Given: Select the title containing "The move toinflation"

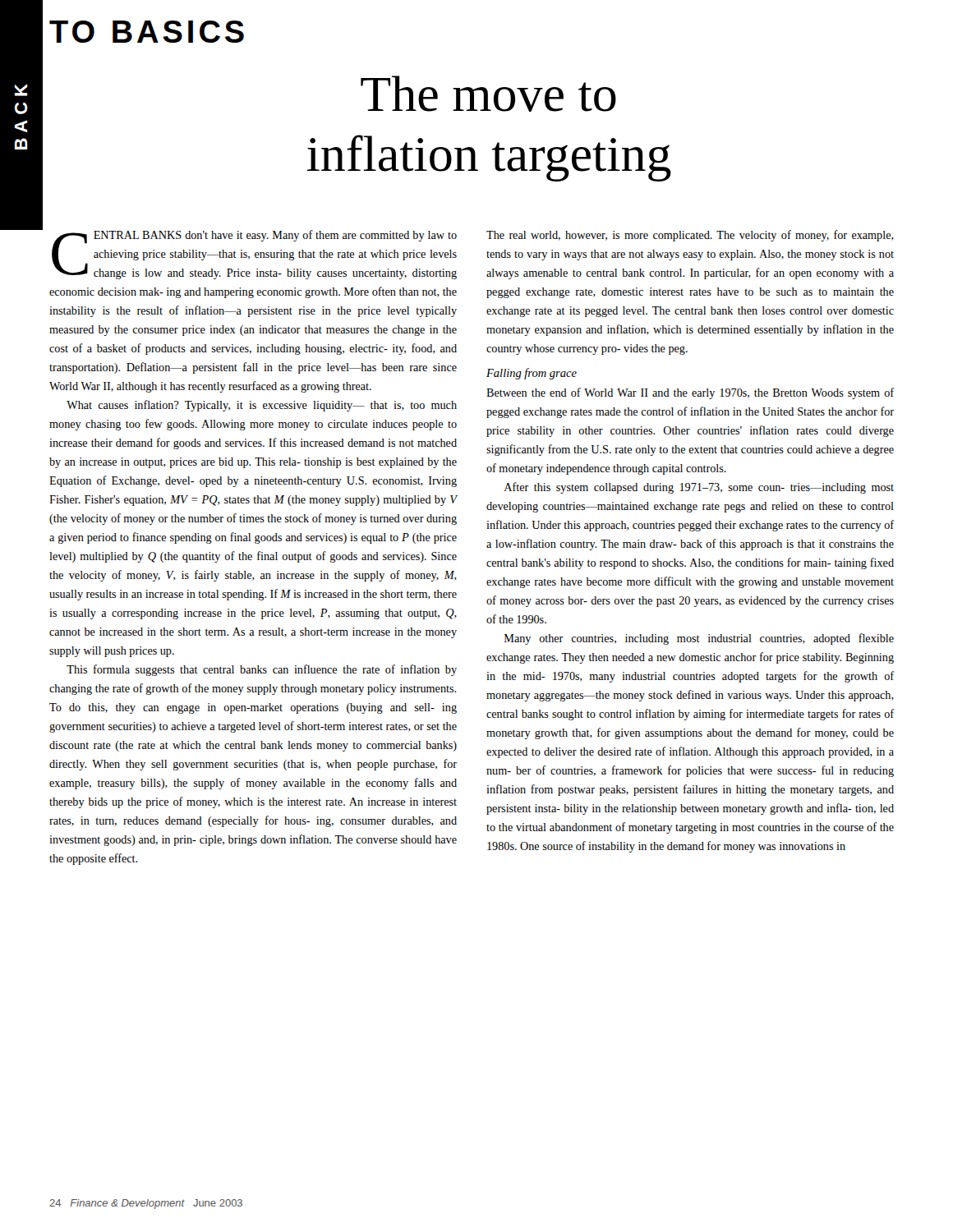Looking at the screenshot, I should (489, 124).
